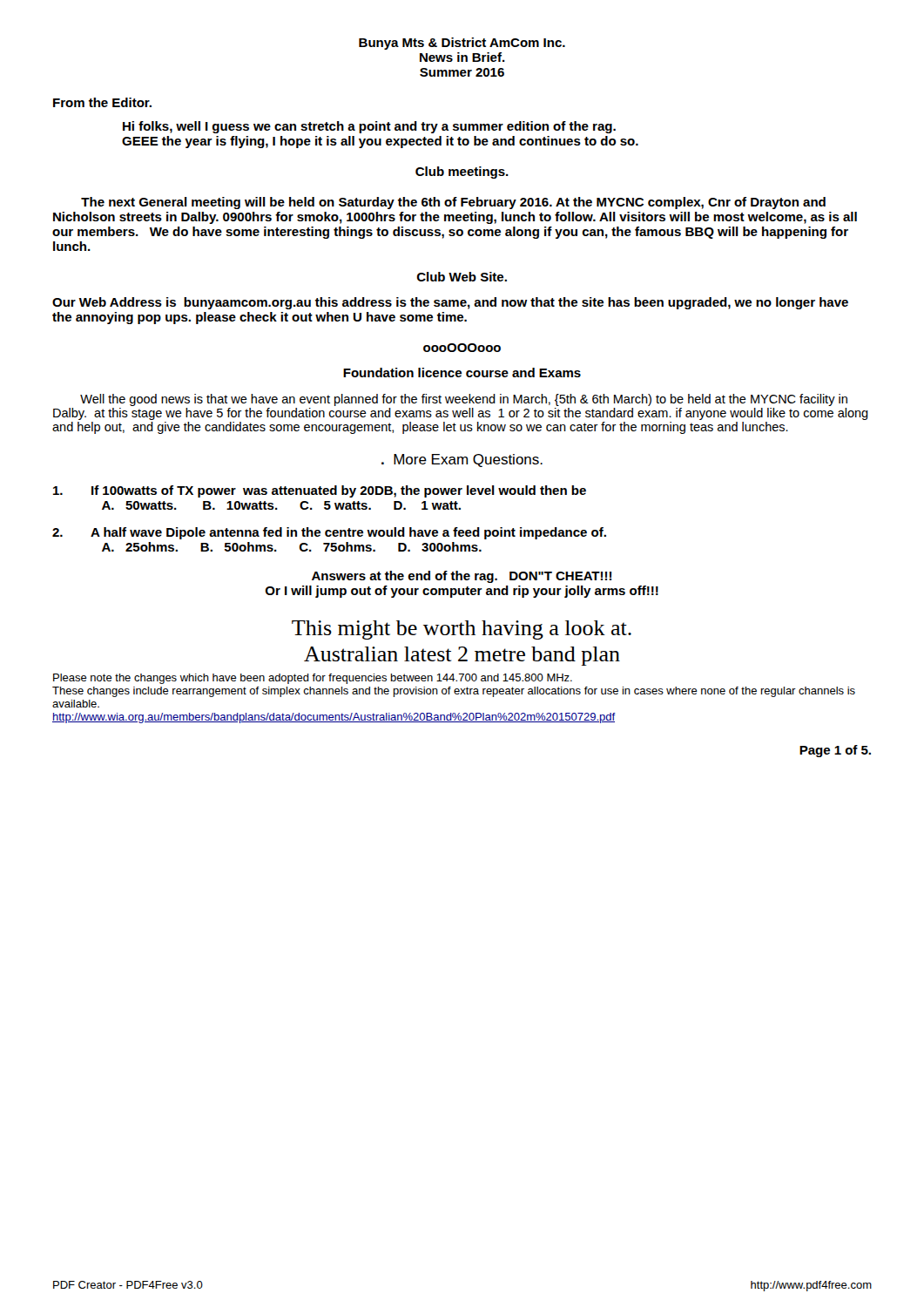Locate the block of text that opens with "Answers at the end"
The height and width of the screenshot is (1307, 924).
(462, 583)
